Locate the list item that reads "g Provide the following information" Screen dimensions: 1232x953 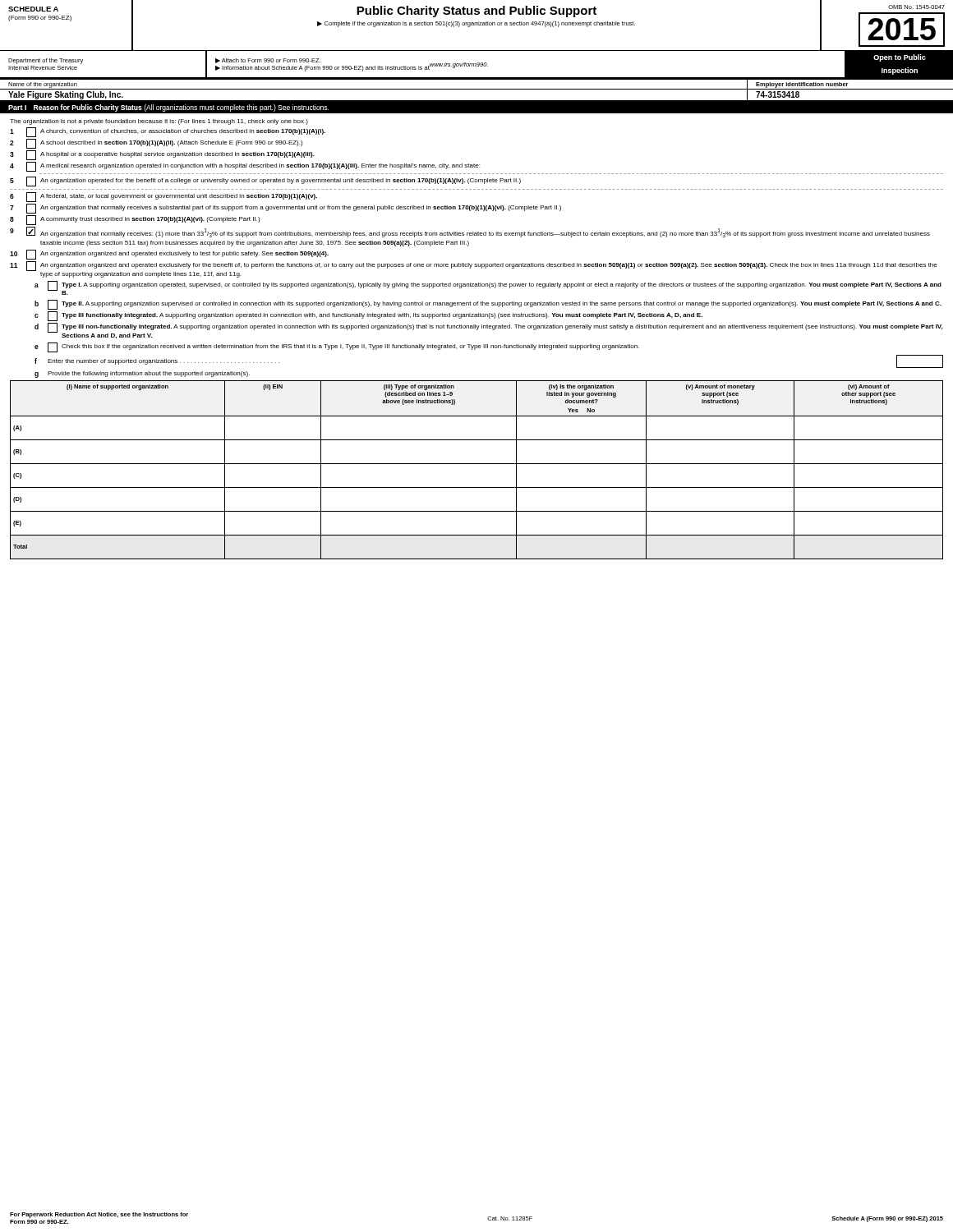coord(489,374)
